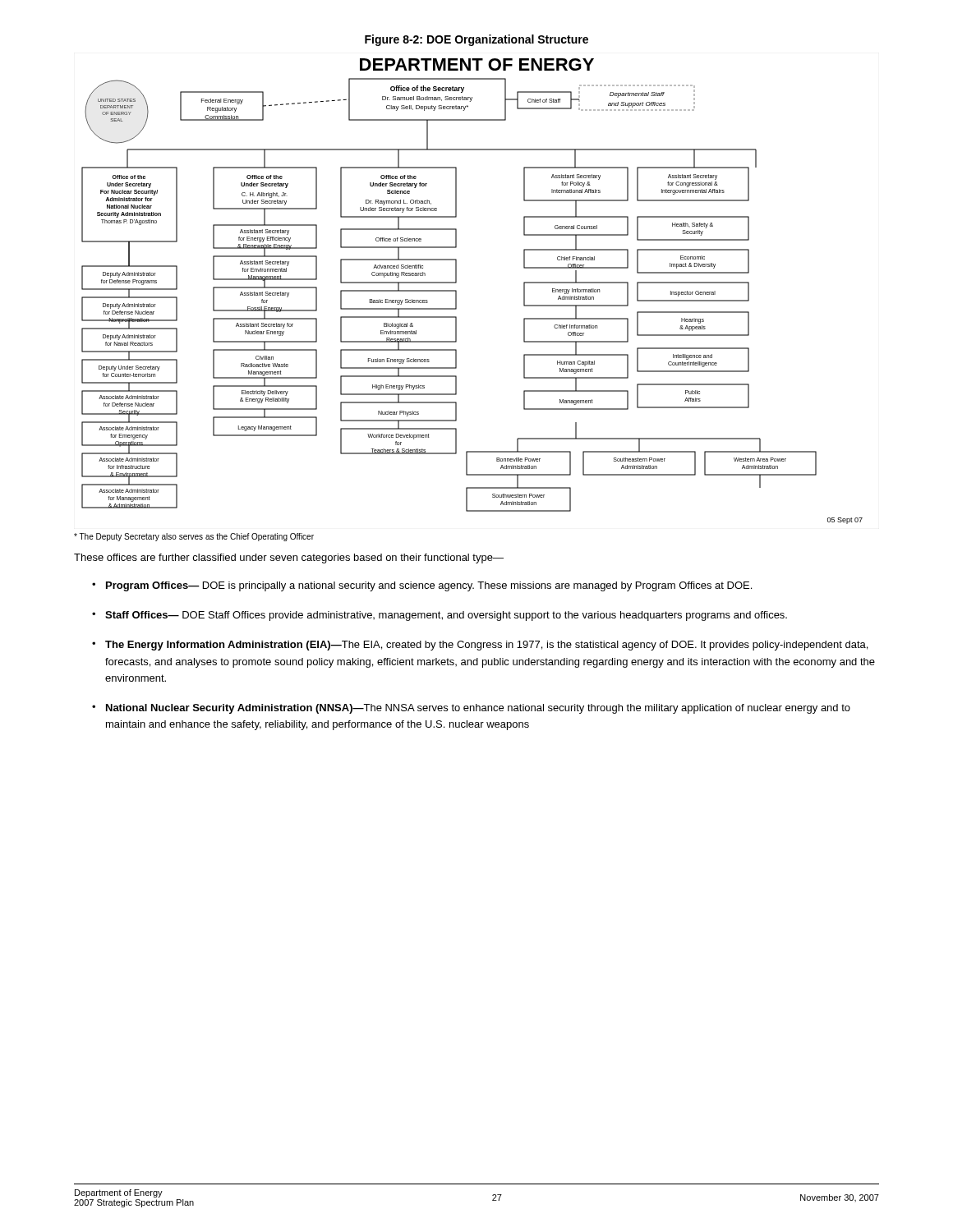953x1232 pixels.
Task: Find the block on this page that starts "• National Nuclear Security Administration (NNSA)—The NNSA serves"
Action: (x=486, y=716)
